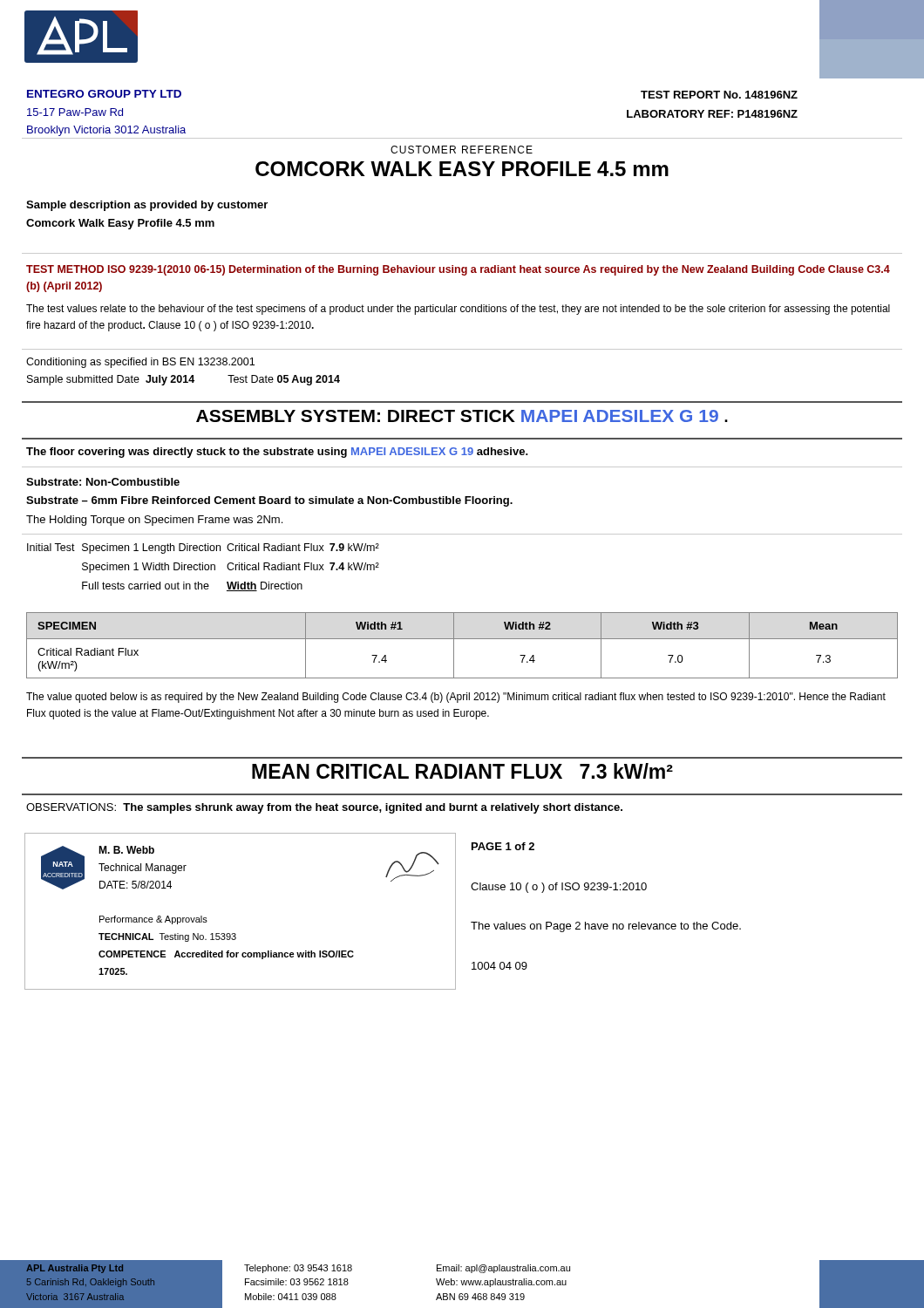Find the region starting "Substrate: Non-Combustible Substrate –"

(270, 500)
